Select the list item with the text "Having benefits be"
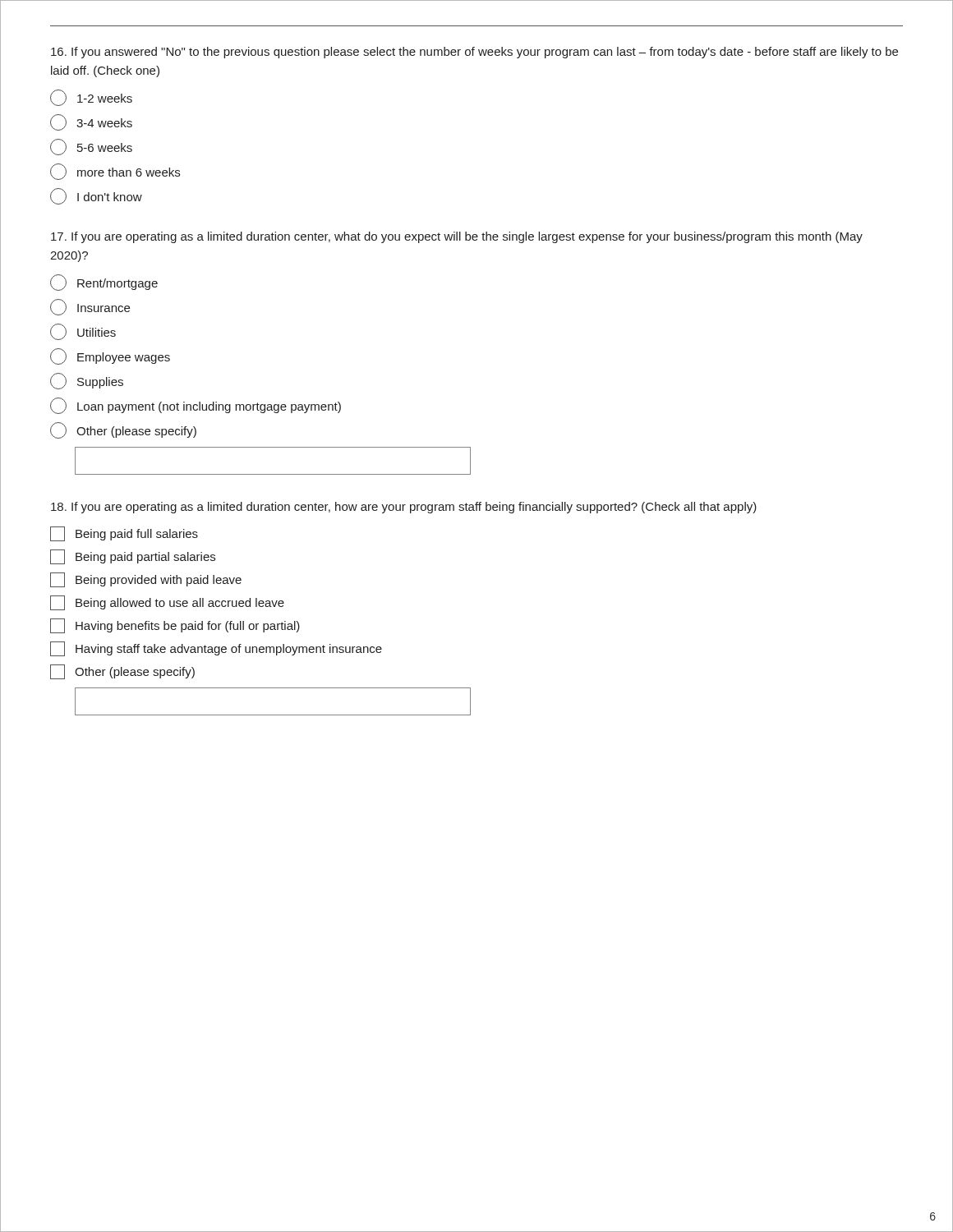The height and width of the screenshot is (1232, 953). (175, 625)
